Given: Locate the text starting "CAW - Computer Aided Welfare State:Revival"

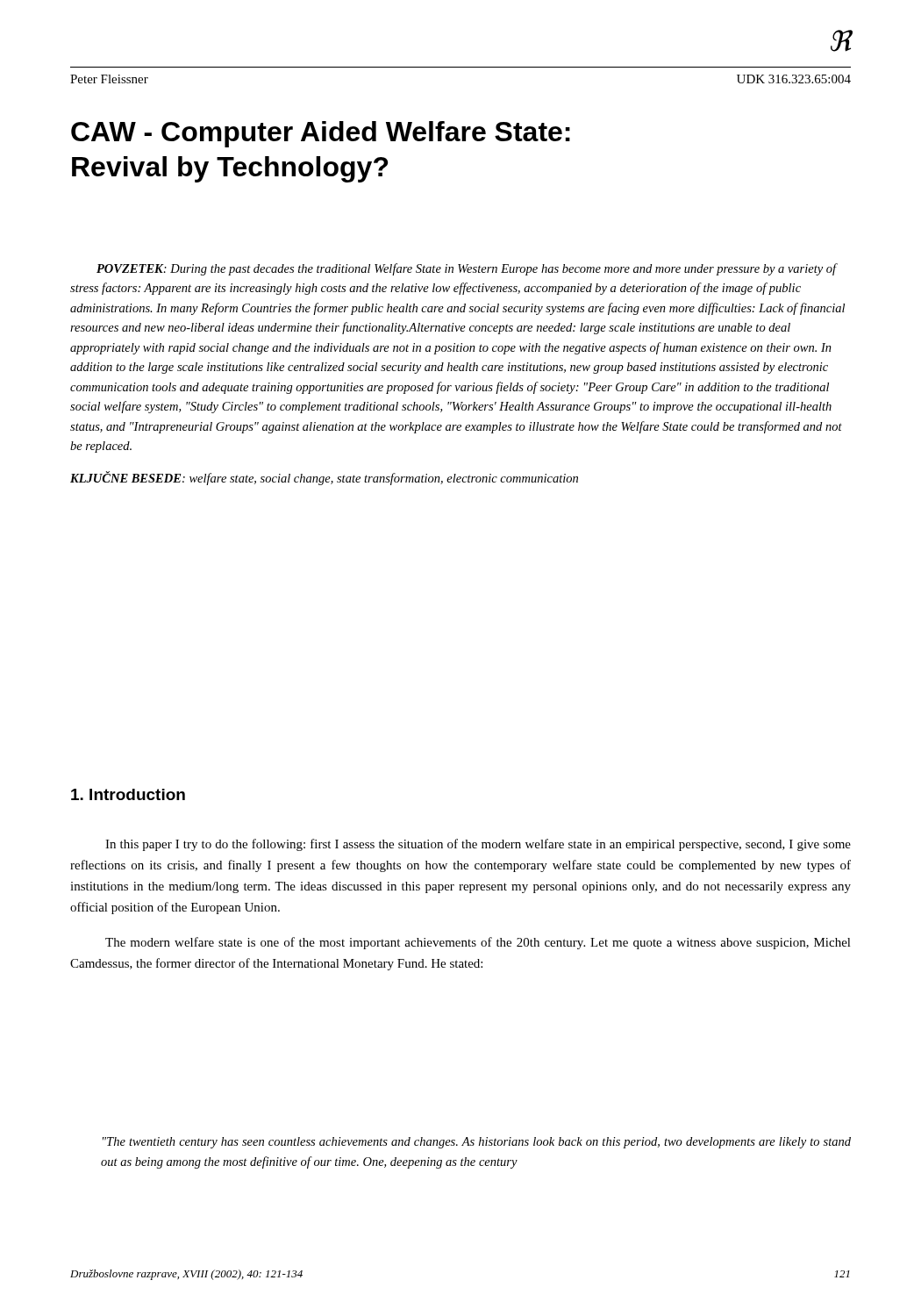Looking at the screenshot, I should coord(460,149).
